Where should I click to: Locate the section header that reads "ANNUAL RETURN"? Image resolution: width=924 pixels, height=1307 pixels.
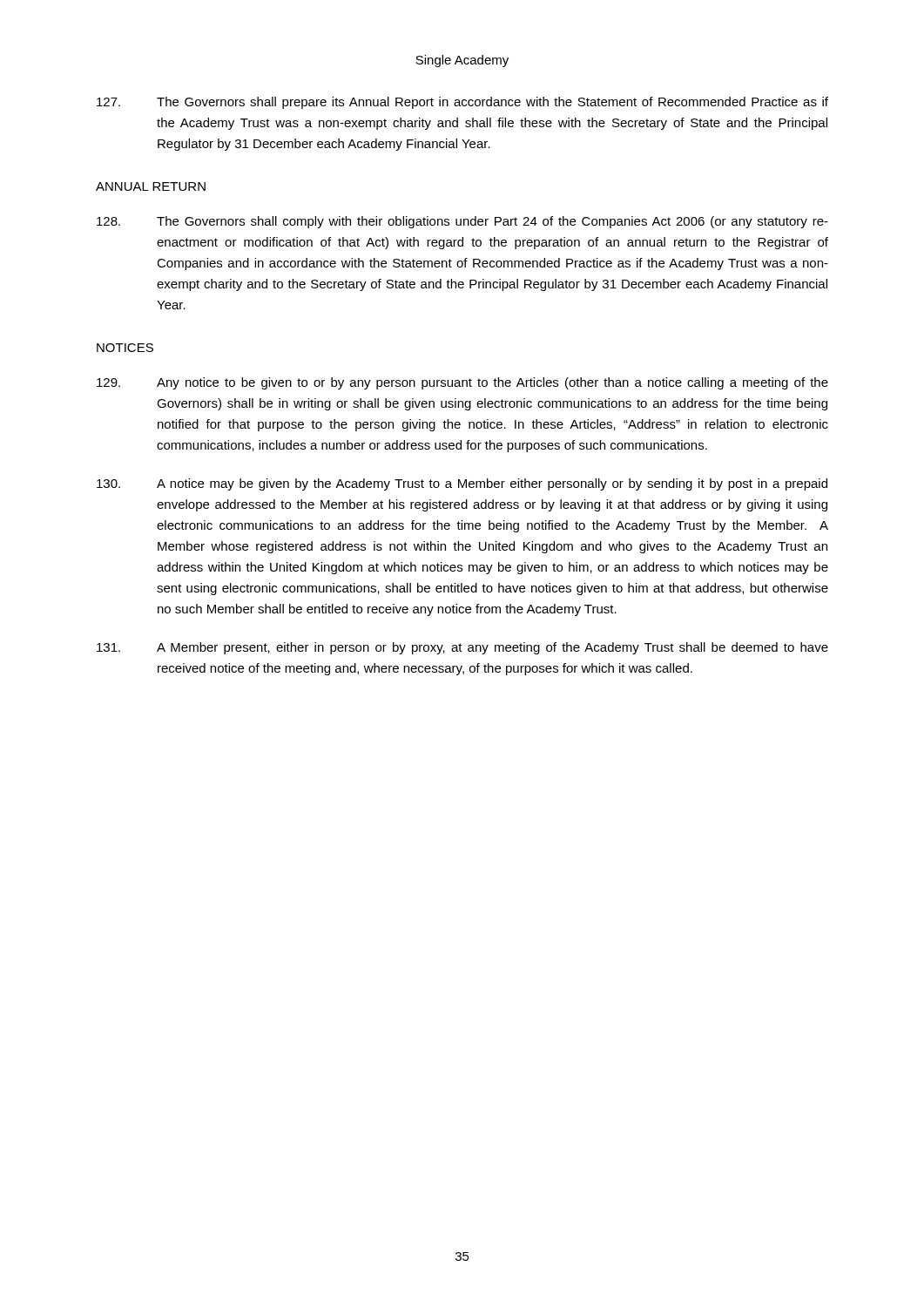point(151,186)
